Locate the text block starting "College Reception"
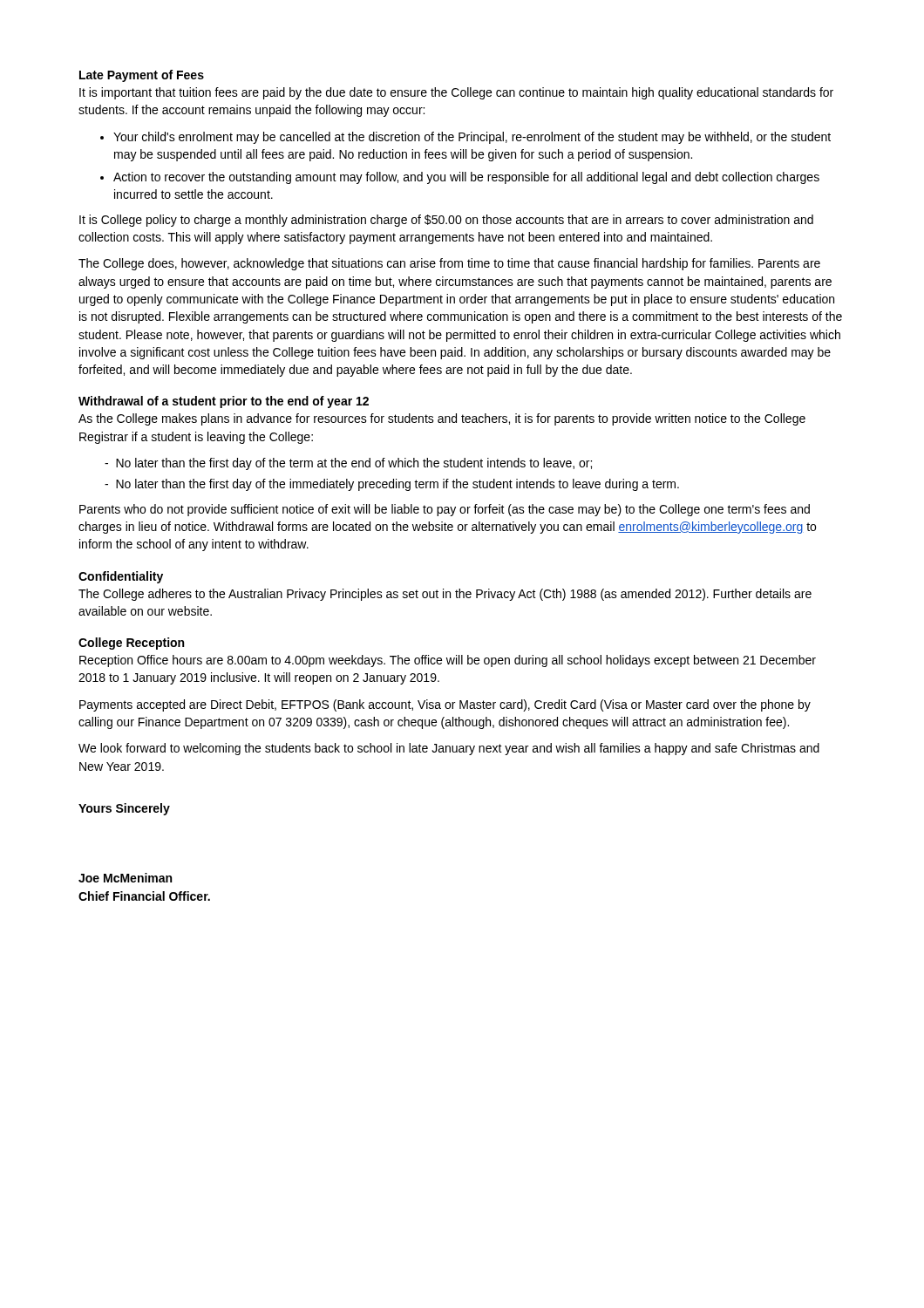 pyautogui.click(x=132, y=643)
